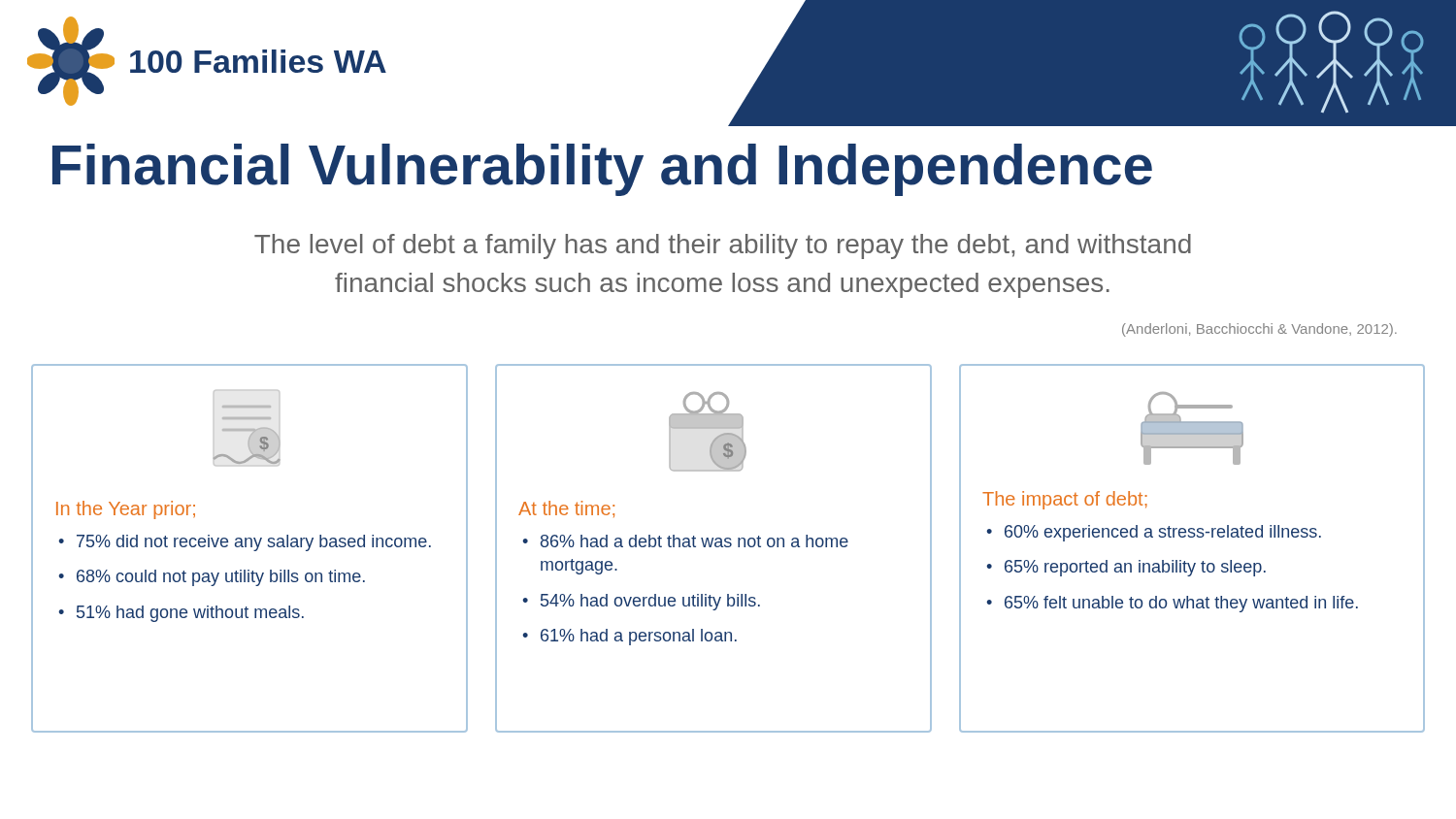
Task: Click on the passage starting "Financial Vulnerability and Independence"
Action: pos(601,165)
